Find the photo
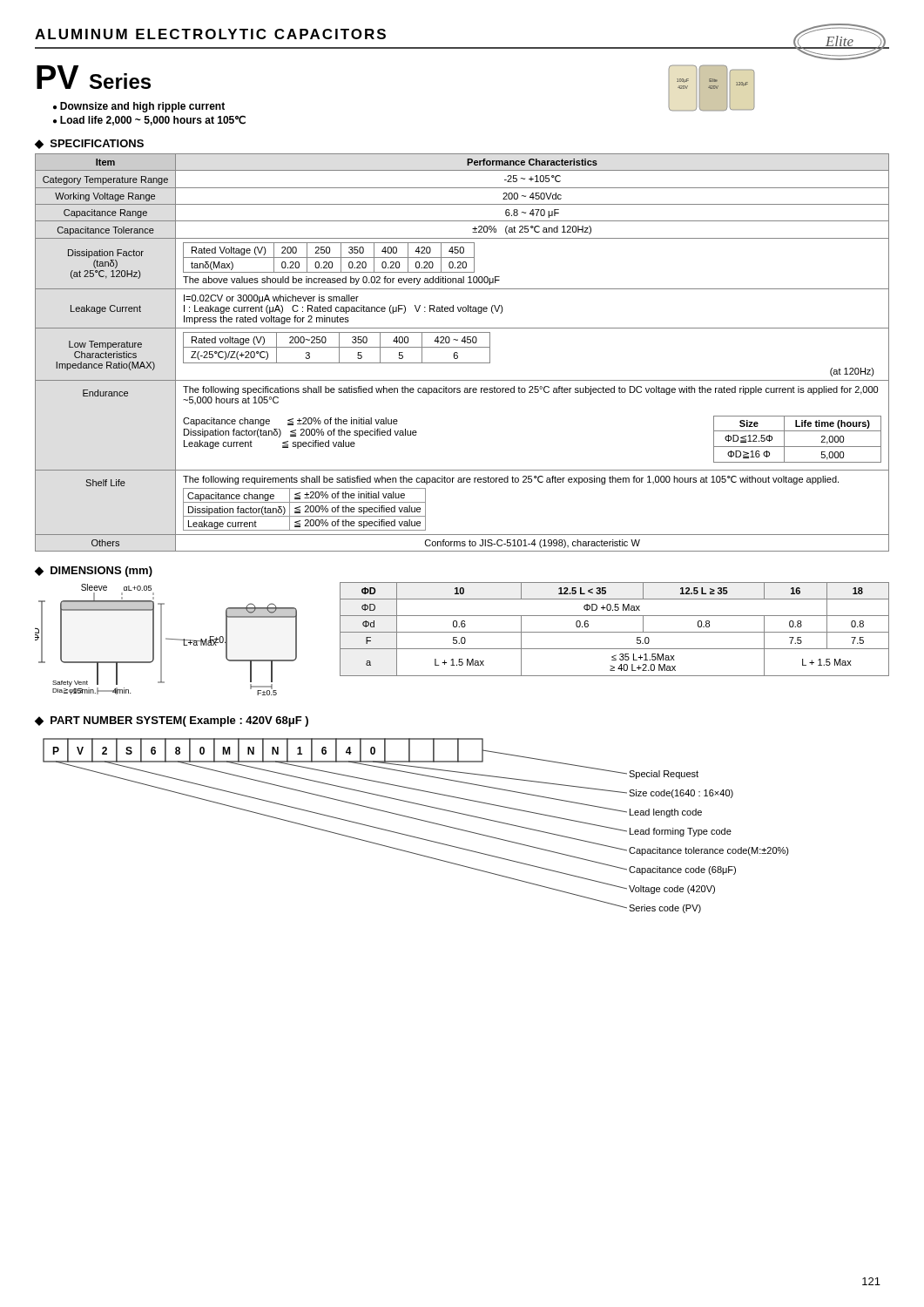Viewport: 924px width, 1307px height. [724, 89]
